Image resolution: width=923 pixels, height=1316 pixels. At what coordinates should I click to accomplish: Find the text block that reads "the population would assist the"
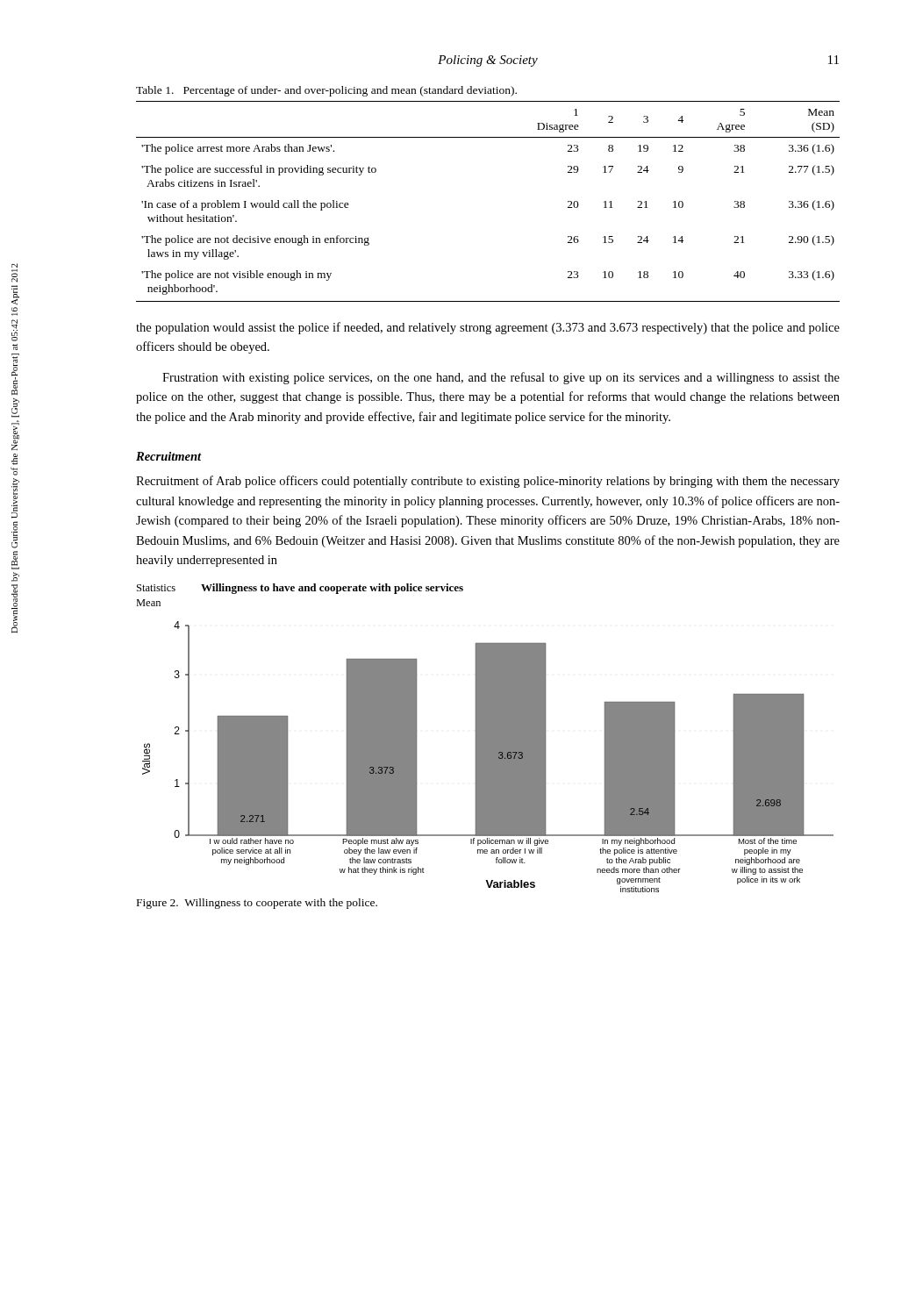pos(488,337)
